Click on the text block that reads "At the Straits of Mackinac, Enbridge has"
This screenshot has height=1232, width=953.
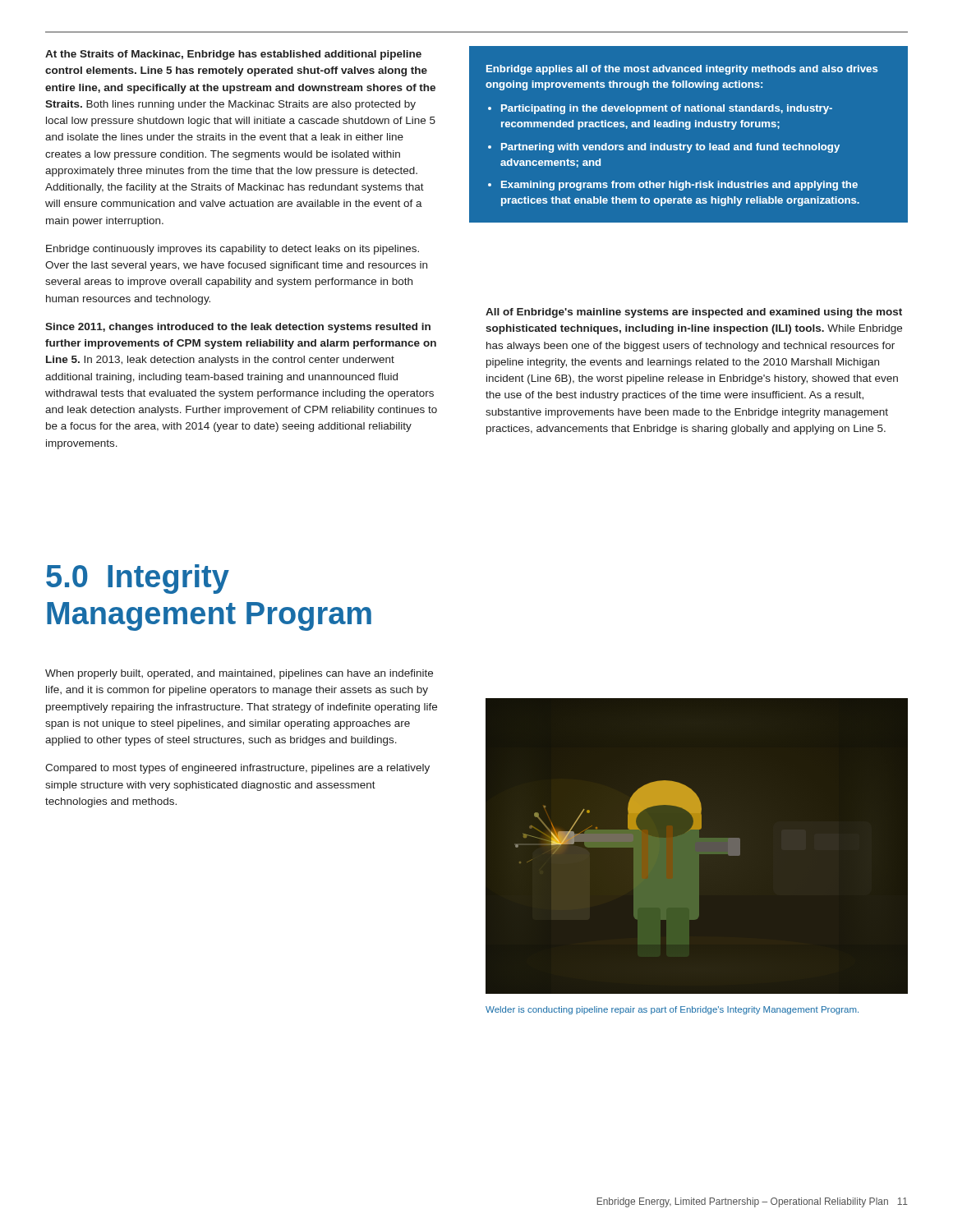[x=242, y=249]
